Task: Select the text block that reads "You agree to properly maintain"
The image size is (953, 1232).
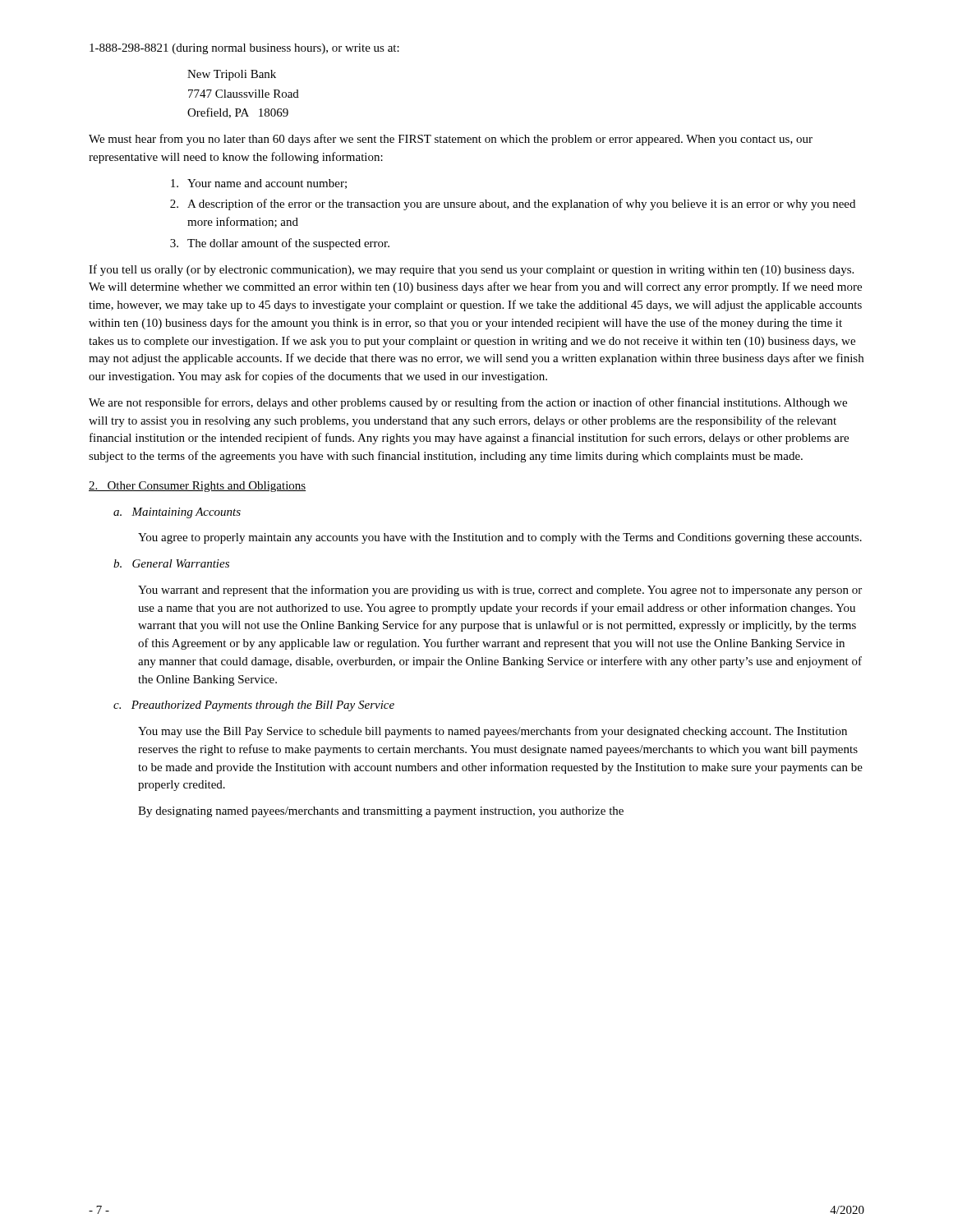Action: click(x=501, y=538)
